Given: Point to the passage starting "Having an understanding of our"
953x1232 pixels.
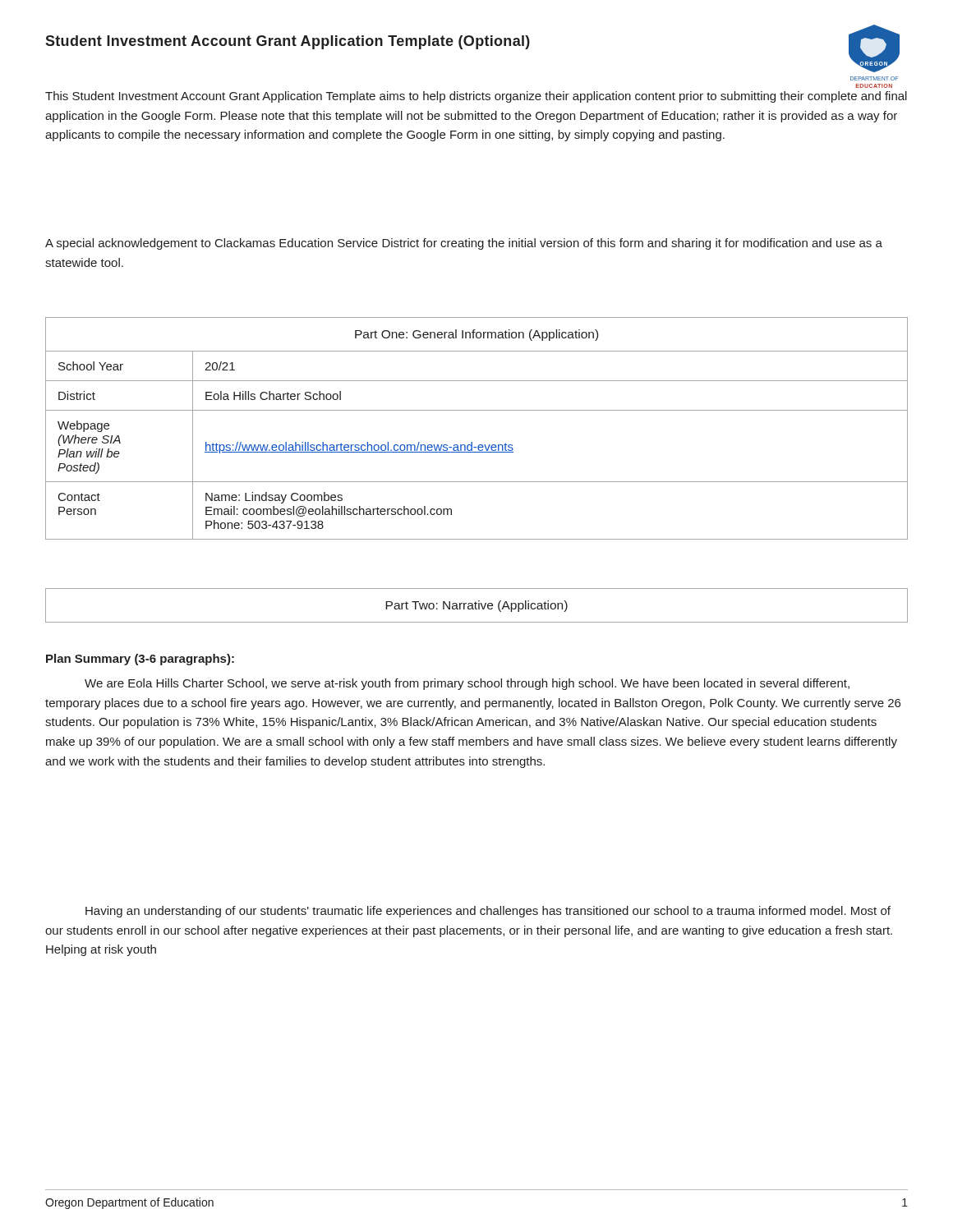Looking at the screenshot, I should pos(476,930).
